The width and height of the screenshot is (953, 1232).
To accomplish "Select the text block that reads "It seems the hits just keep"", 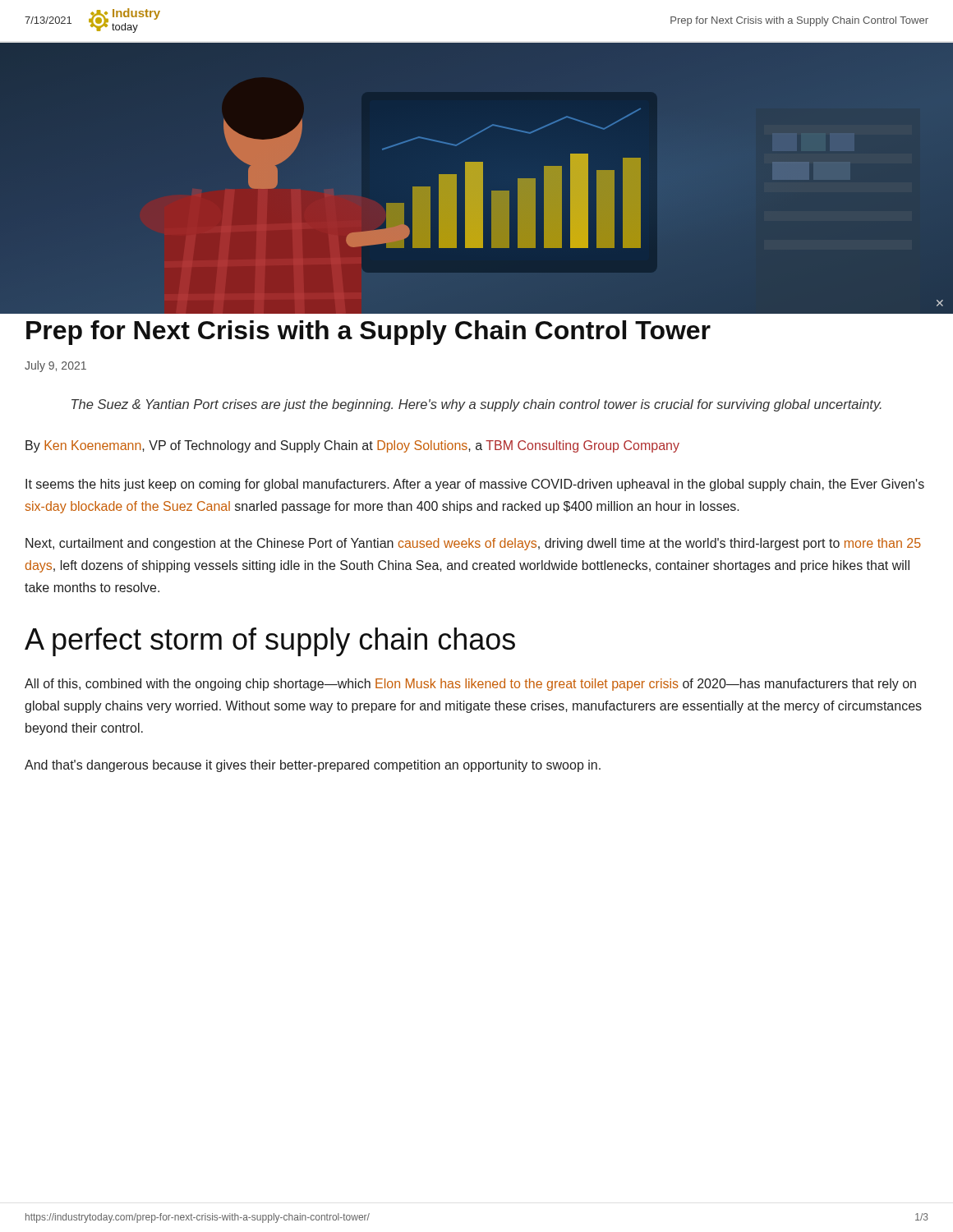I will pyautogui.click(x=476, y=495).
